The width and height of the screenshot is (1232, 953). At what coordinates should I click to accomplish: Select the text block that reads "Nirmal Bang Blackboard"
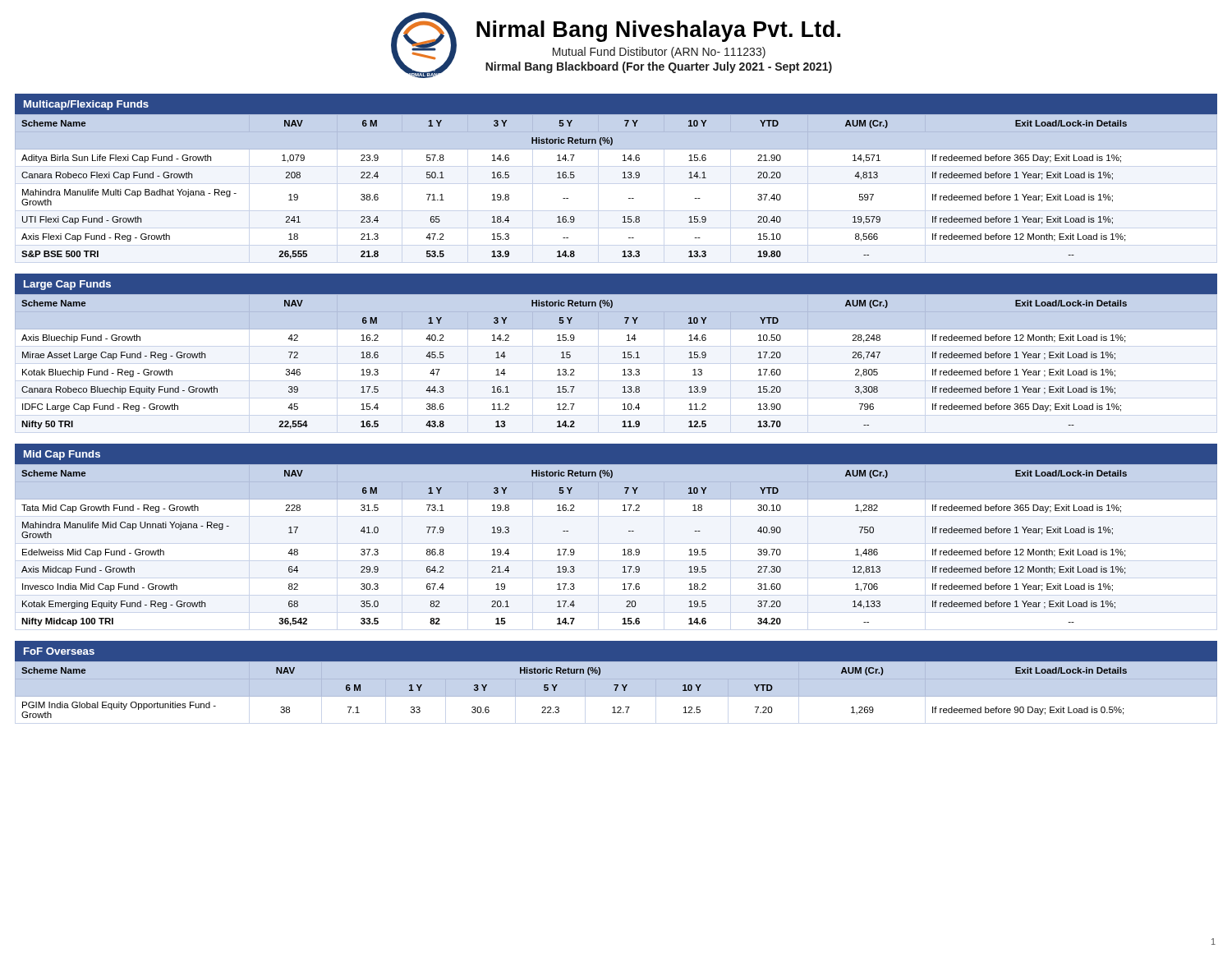pos(659,67)
